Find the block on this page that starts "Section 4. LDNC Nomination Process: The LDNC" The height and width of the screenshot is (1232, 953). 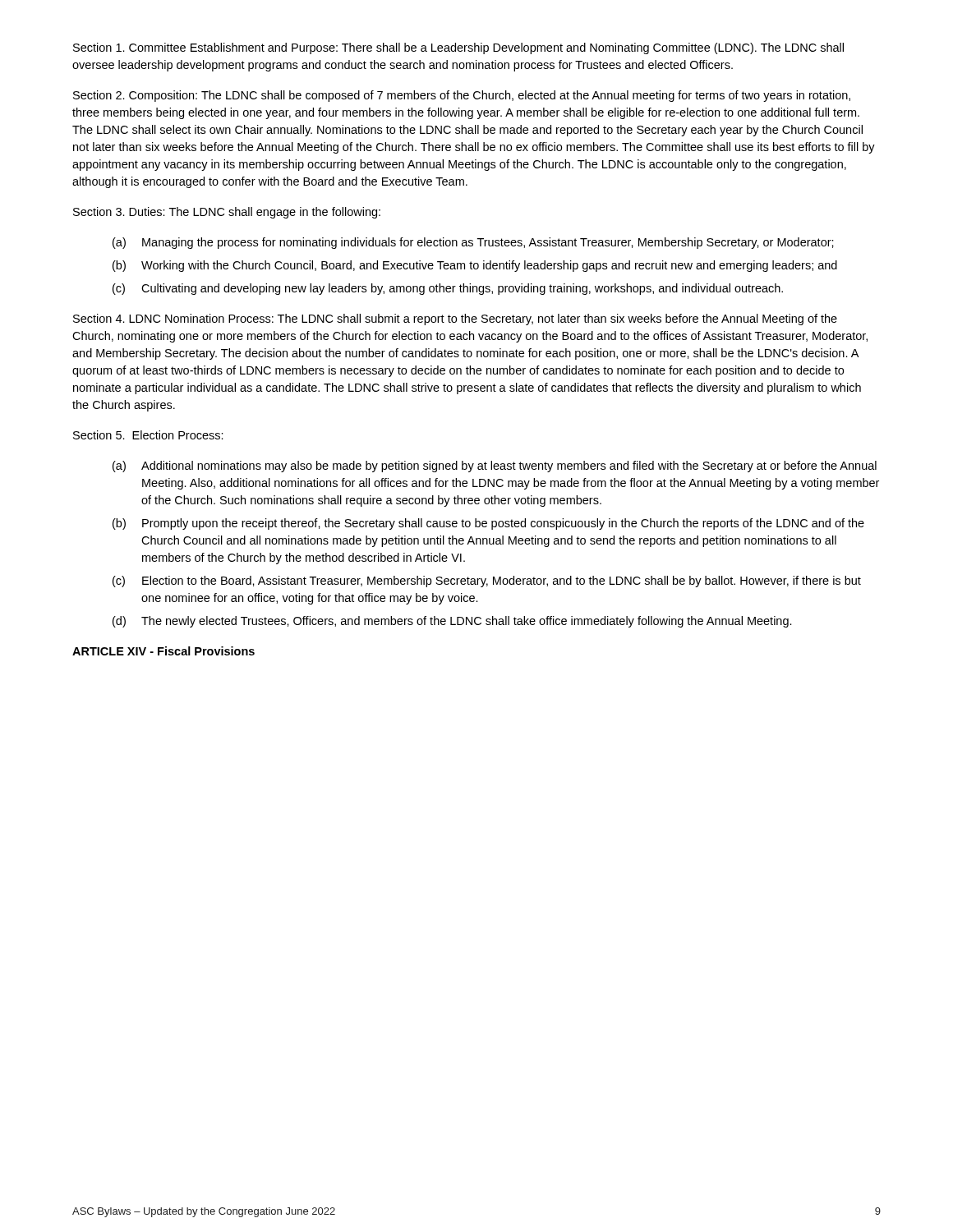(x=470, y=362)
